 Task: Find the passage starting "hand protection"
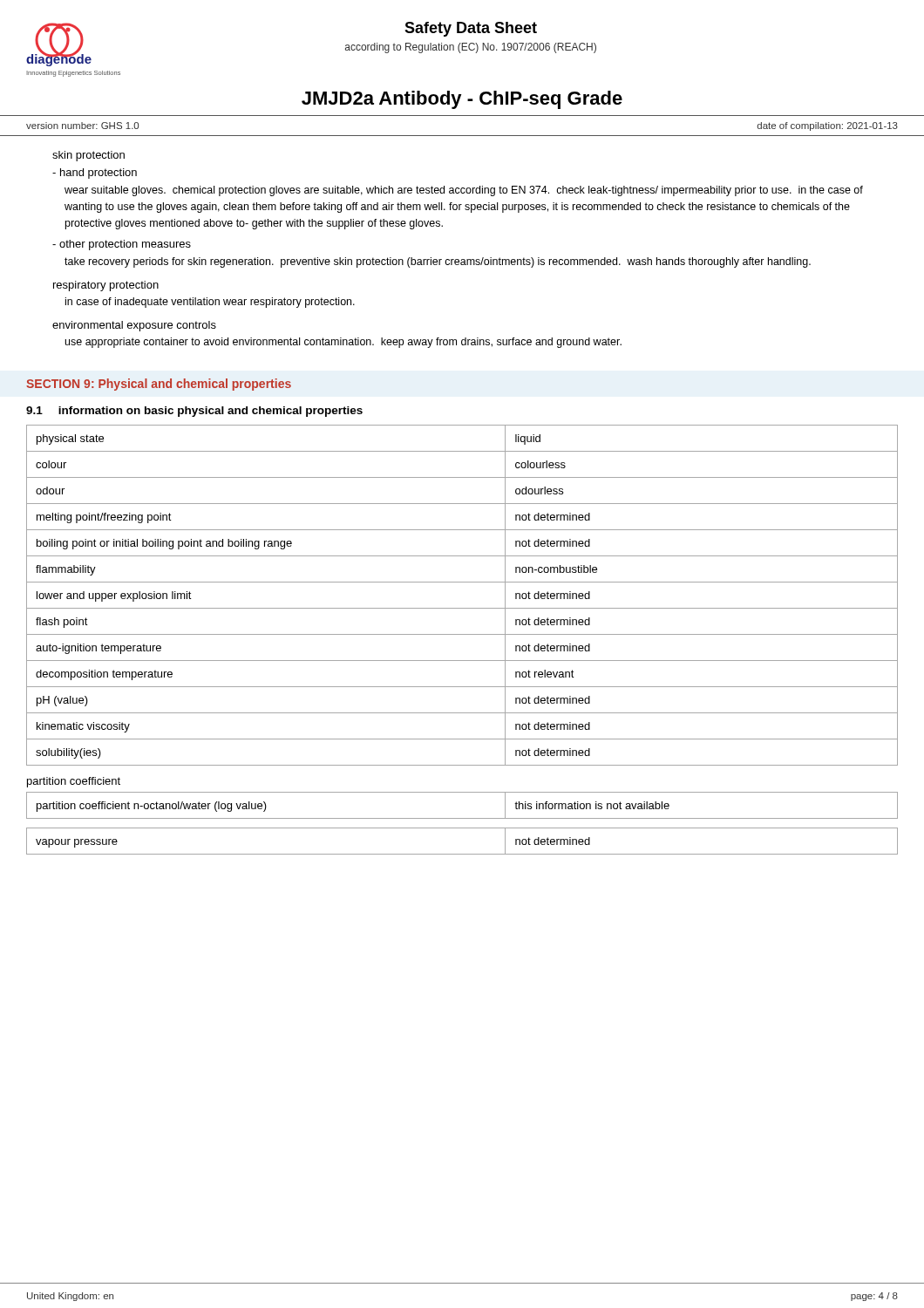coord(95,172)
